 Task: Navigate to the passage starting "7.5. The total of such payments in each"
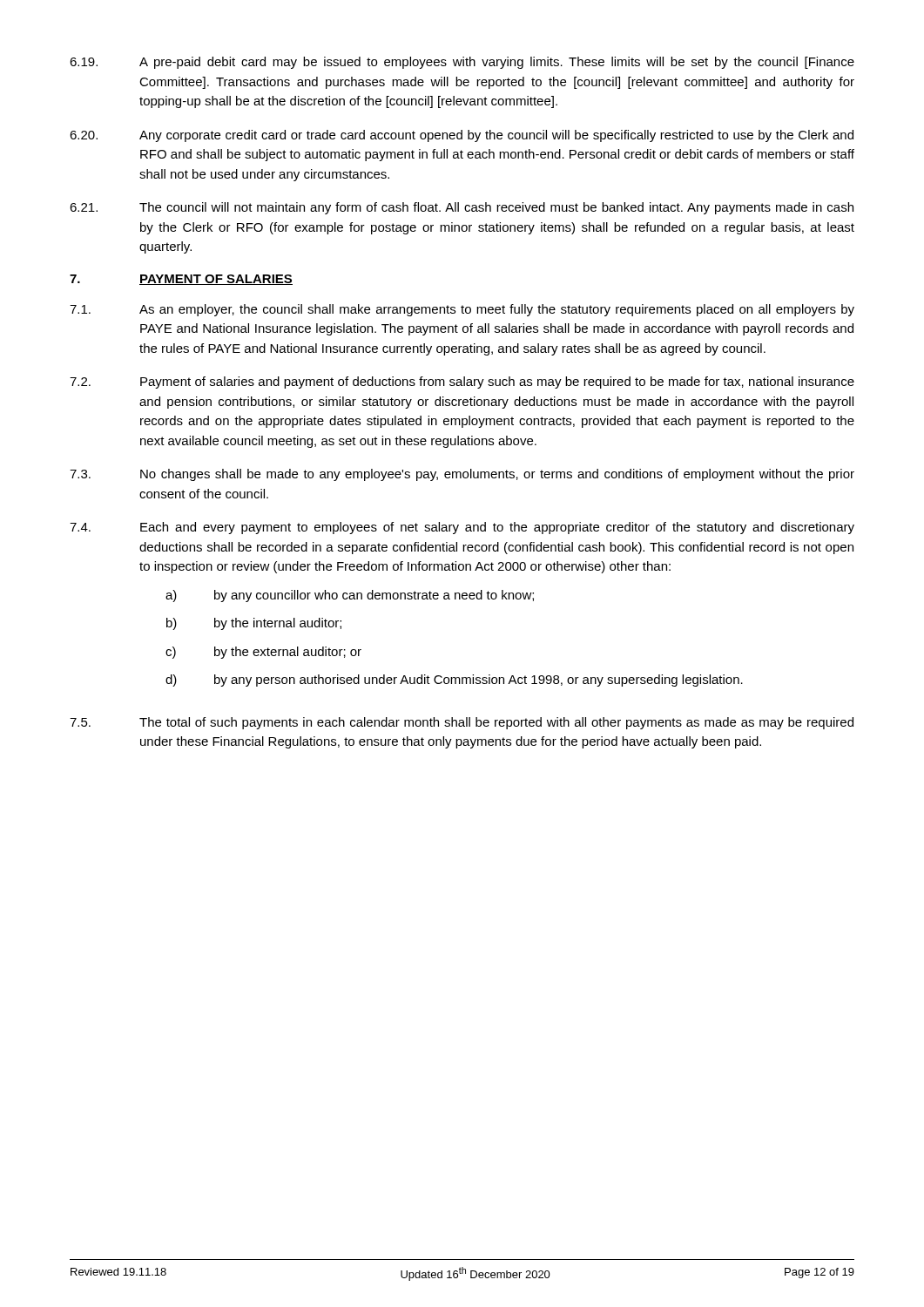pos(462,732)
